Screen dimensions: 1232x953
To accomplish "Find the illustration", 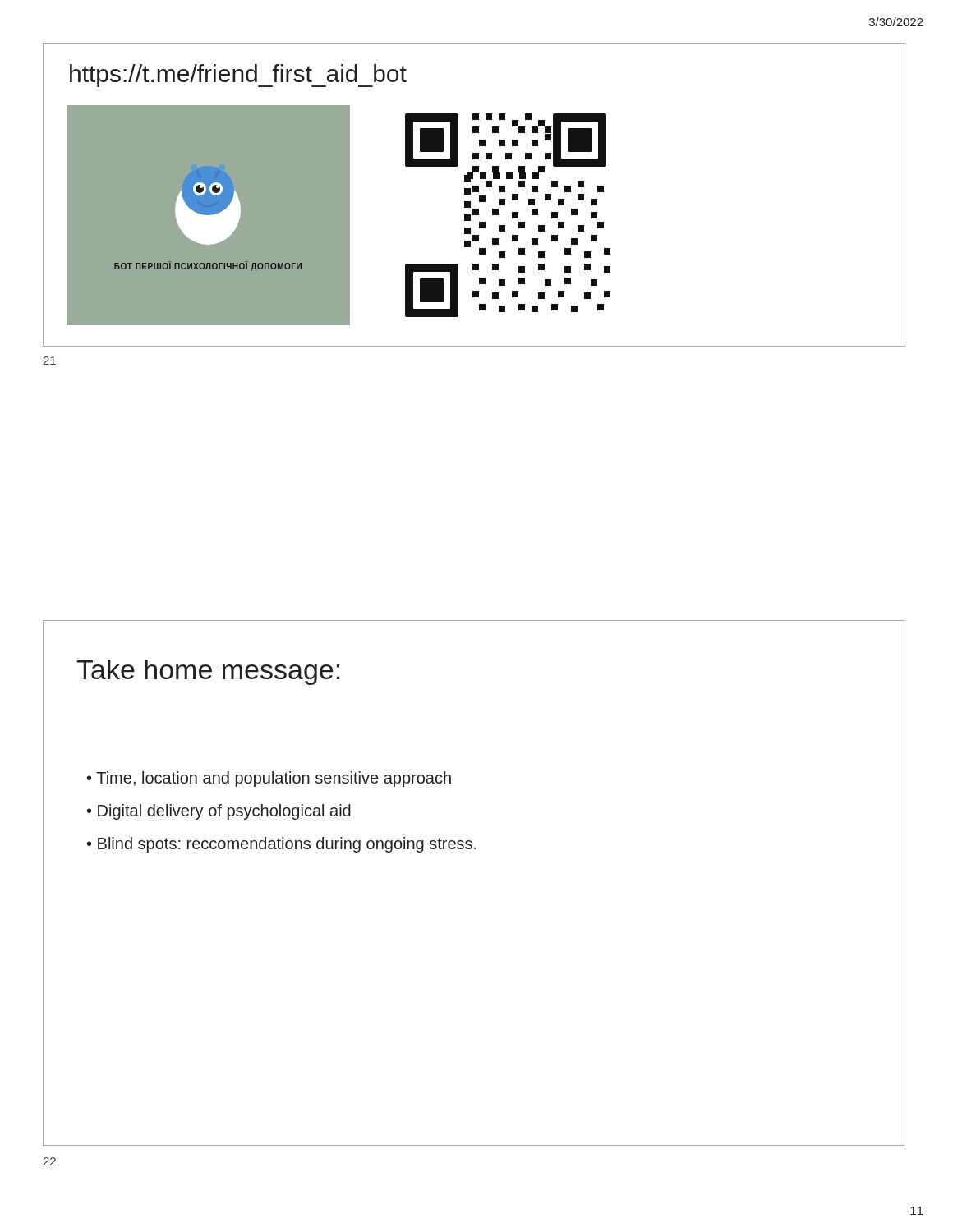I will (474, 195).
